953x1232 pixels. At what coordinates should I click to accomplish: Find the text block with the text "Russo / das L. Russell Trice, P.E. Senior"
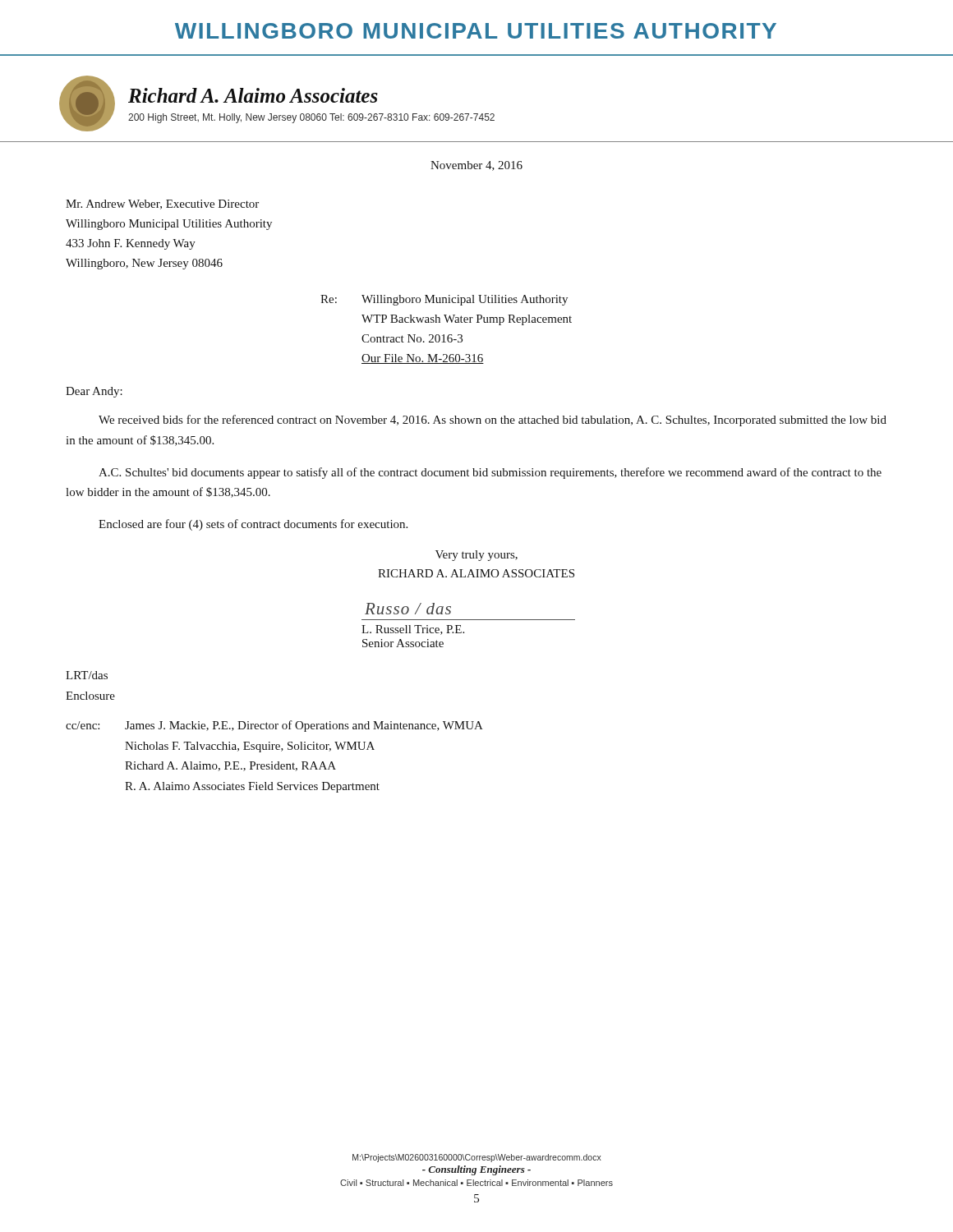click(x=468, y=624)
